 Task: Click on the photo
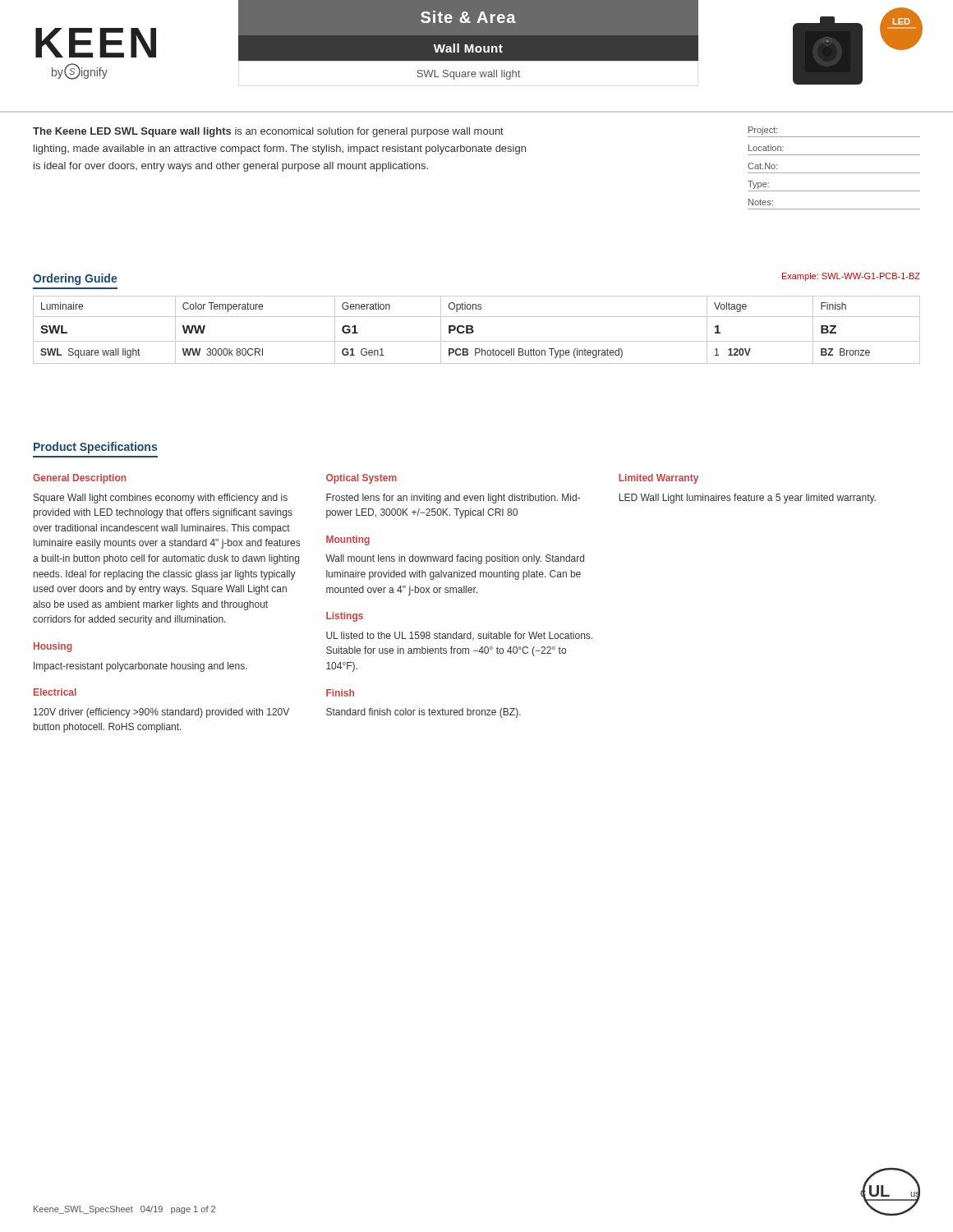828,52
